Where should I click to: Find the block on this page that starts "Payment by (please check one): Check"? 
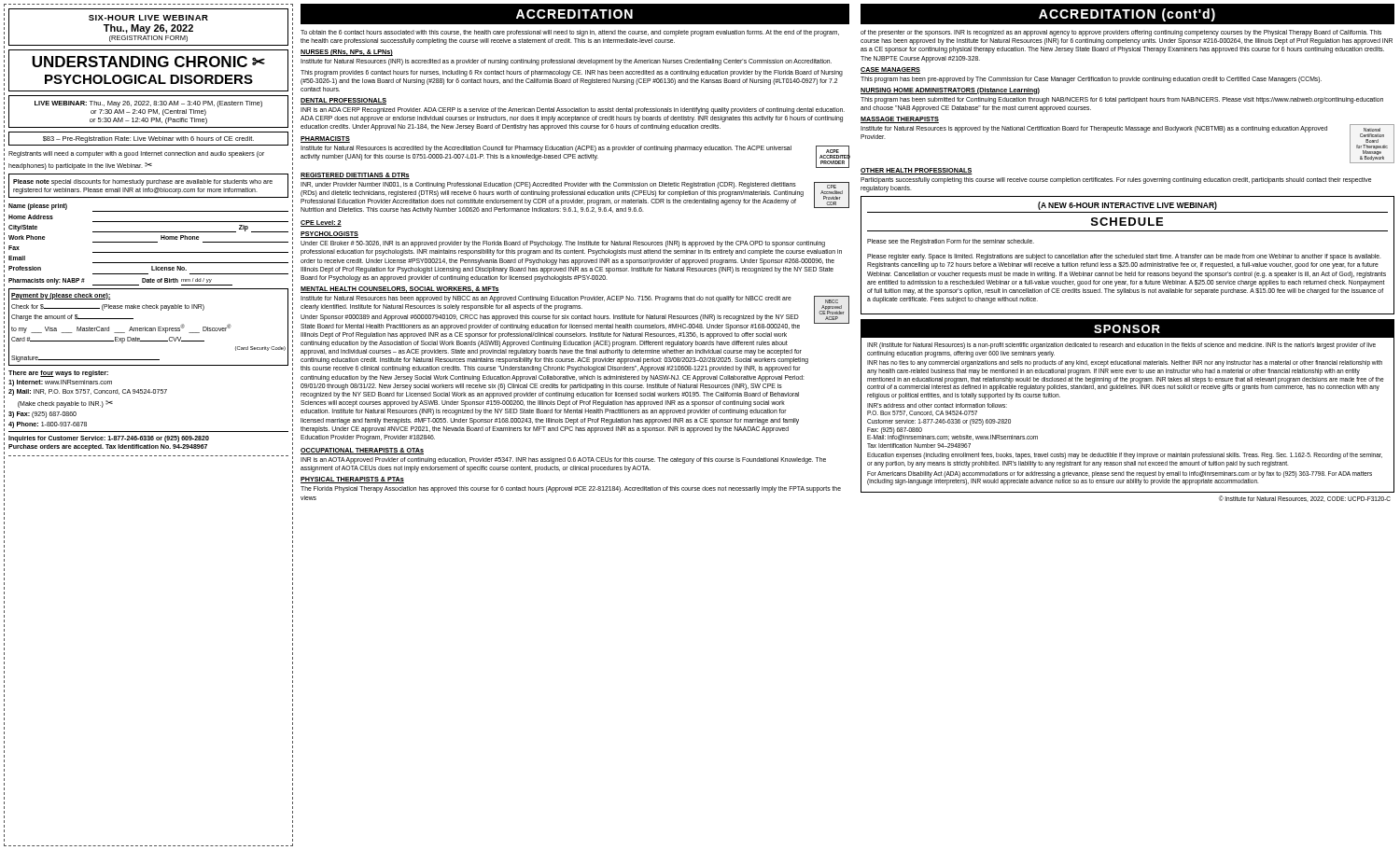[148, 327]
